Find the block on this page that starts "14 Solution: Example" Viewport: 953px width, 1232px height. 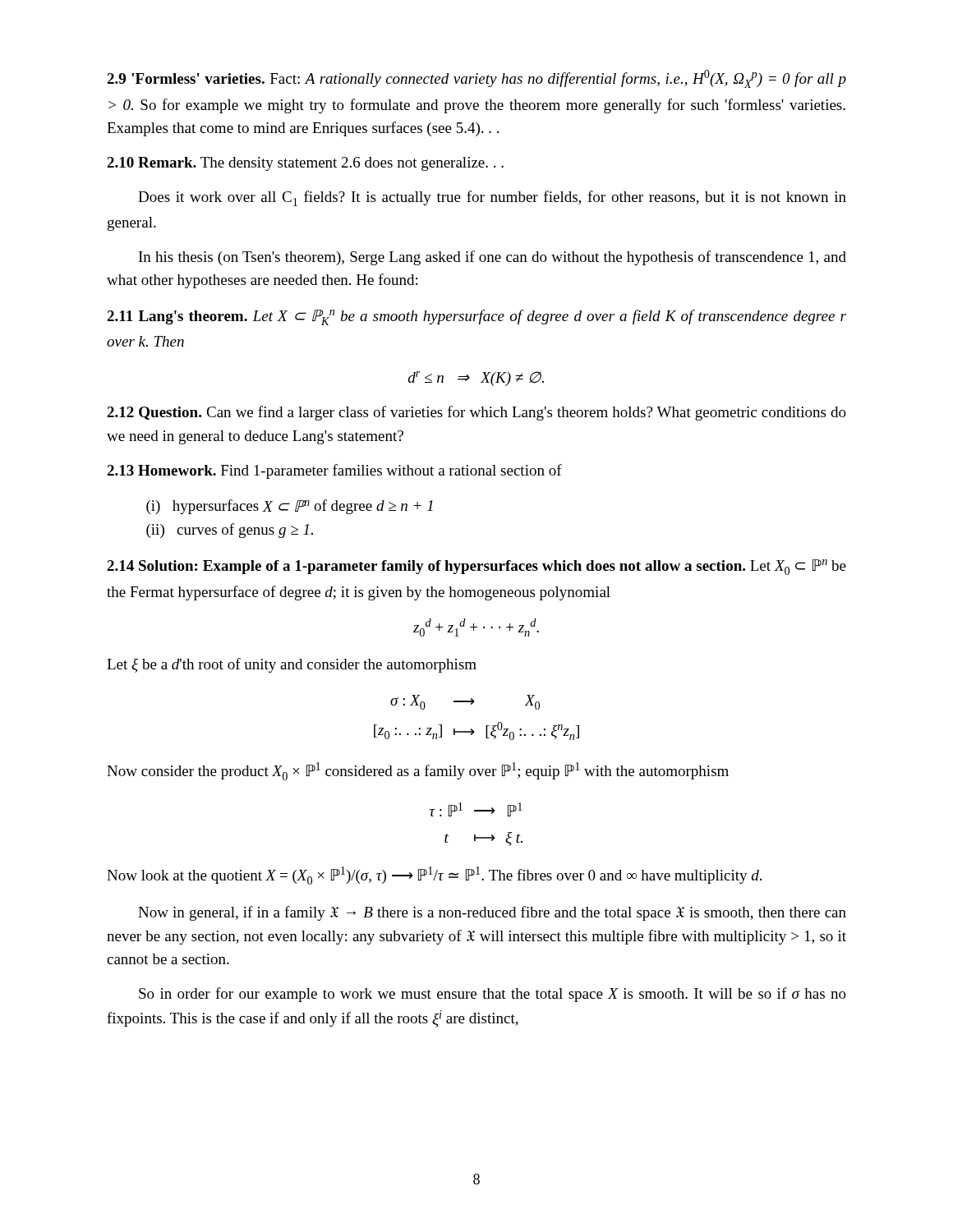click(x=476, y=578)
